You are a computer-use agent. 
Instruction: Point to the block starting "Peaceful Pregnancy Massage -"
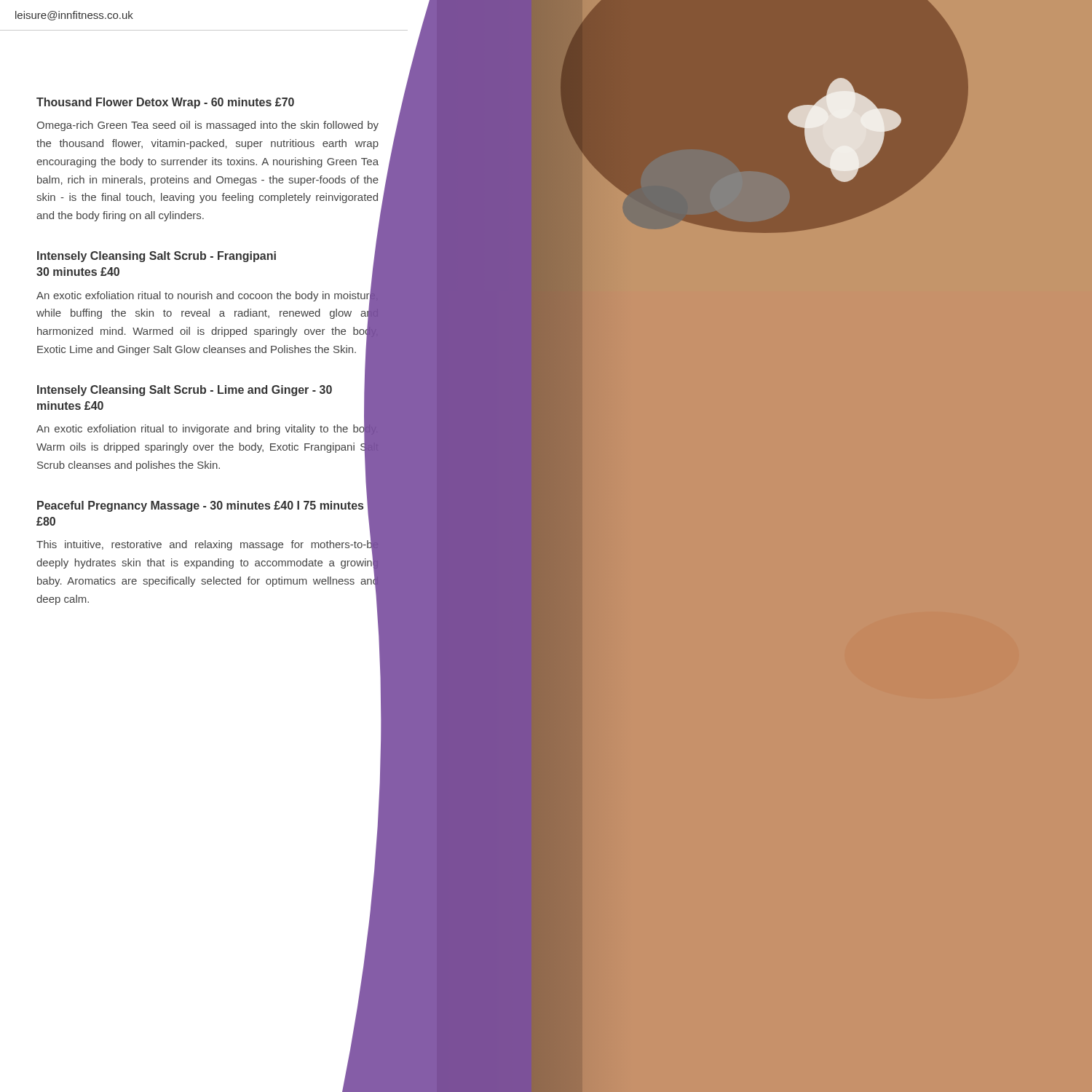click(x=207, y=553)
